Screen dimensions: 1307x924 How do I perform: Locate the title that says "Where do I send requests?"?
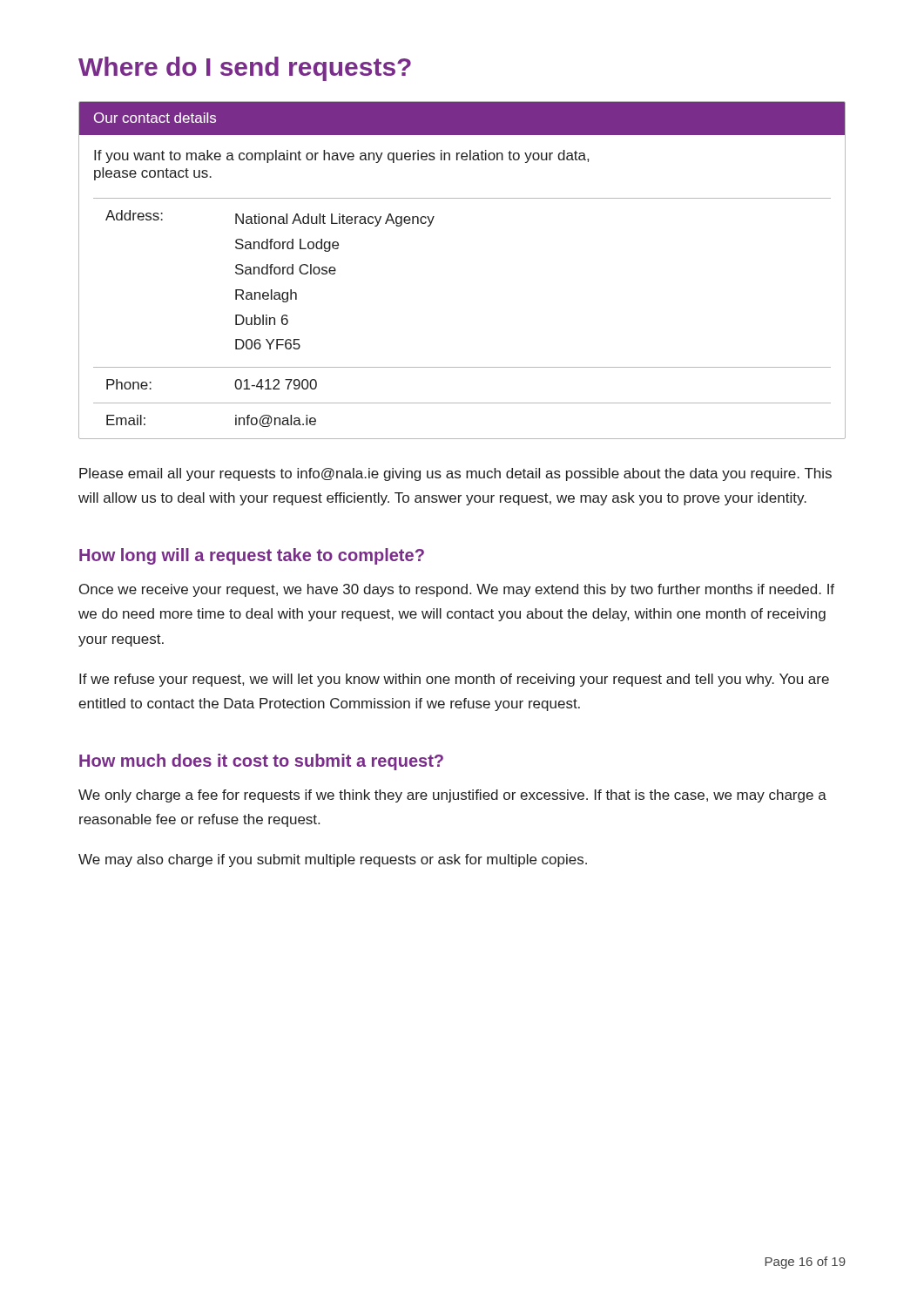(x=245, y=67)
